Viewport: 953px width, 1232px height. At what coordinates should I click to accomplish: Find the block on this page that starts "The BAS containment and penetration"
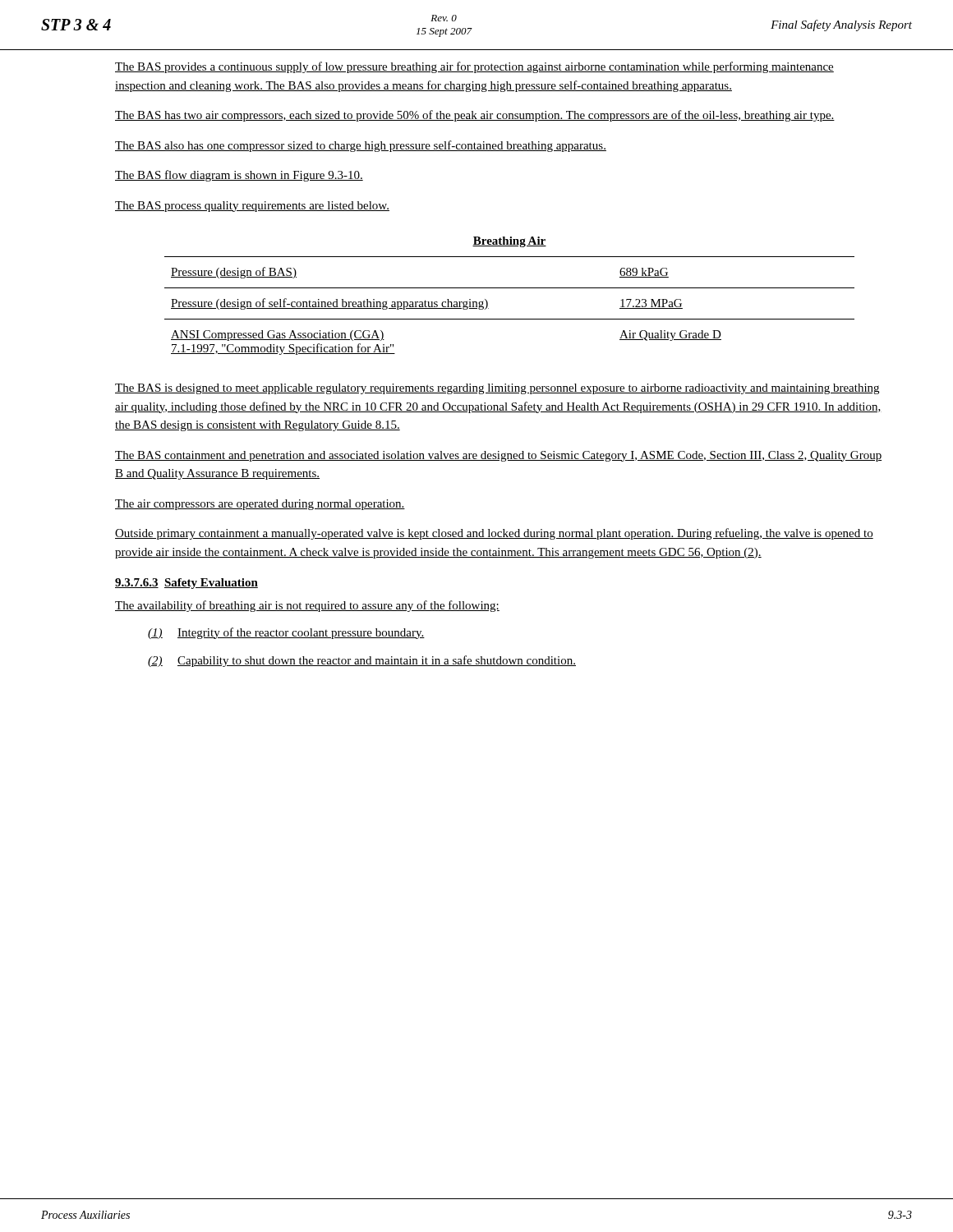pos(498,464)
